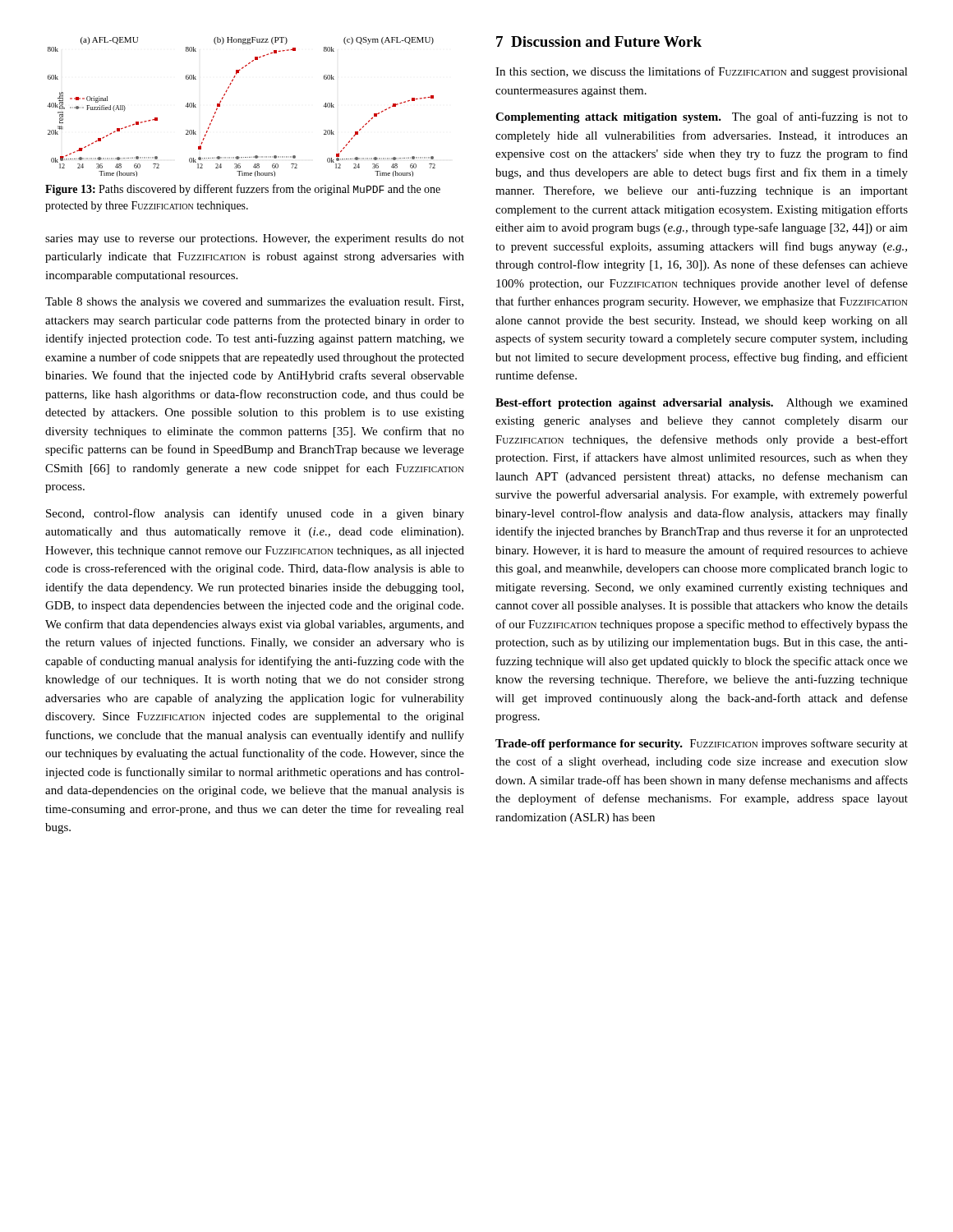Locate the caption that says "Figure 13: Paths discovered"
Image resolution: width=953 pixels, height=1232 pixels.
tap(243, 198)
